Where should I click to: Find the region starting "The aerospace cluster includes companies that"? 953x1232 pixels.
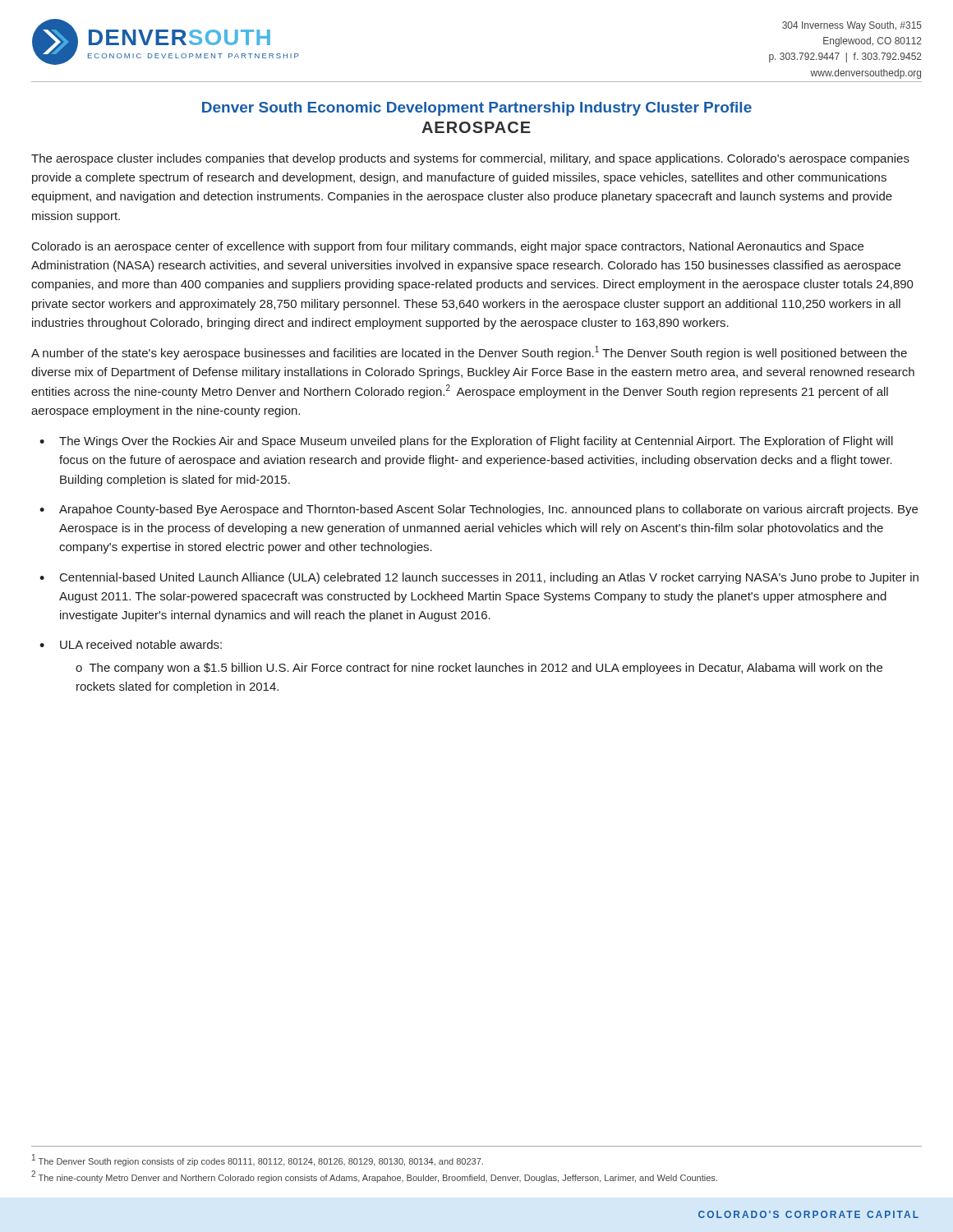point(470,187)
